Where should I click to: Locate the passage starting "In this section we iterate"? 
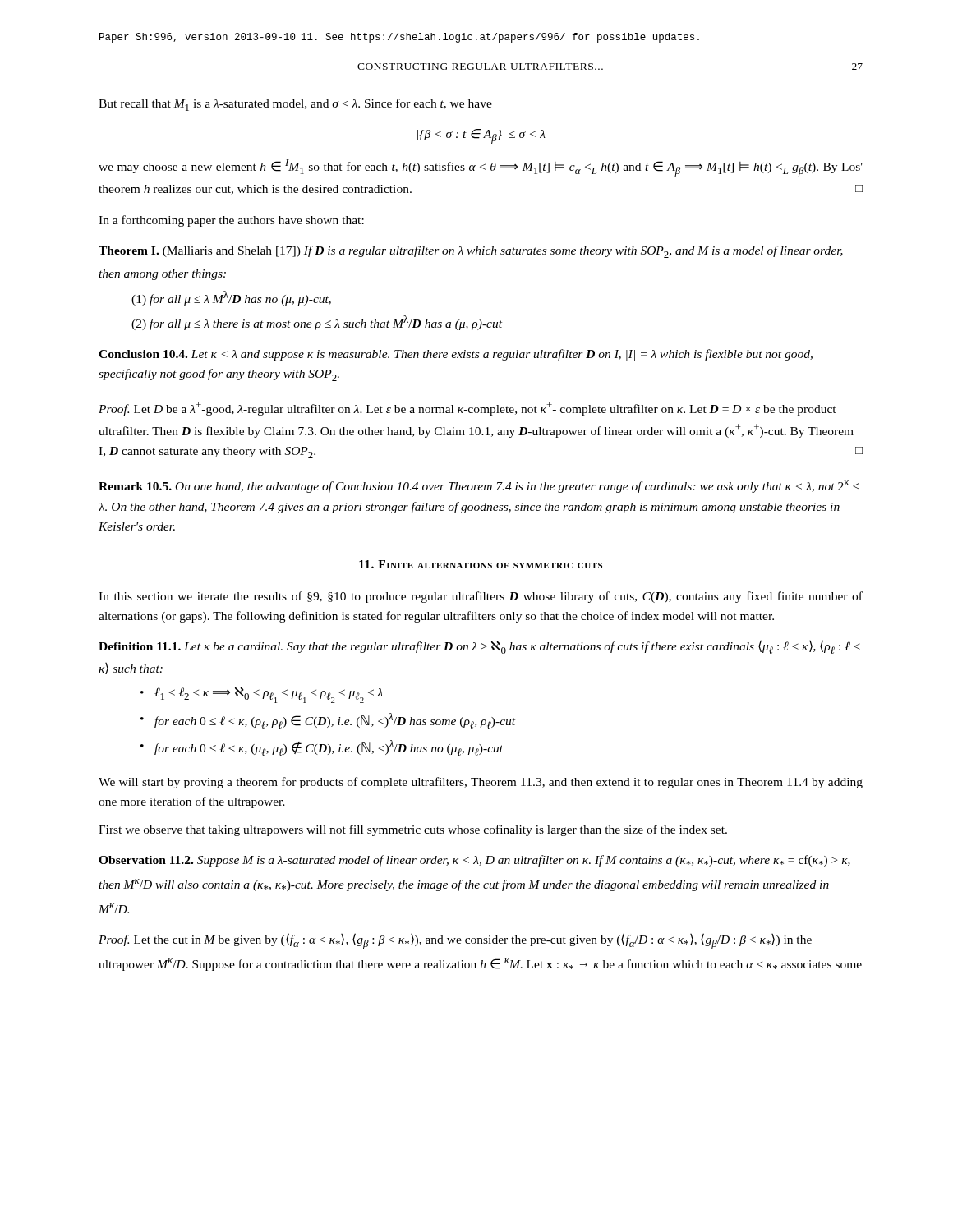[x=481, y=605]
